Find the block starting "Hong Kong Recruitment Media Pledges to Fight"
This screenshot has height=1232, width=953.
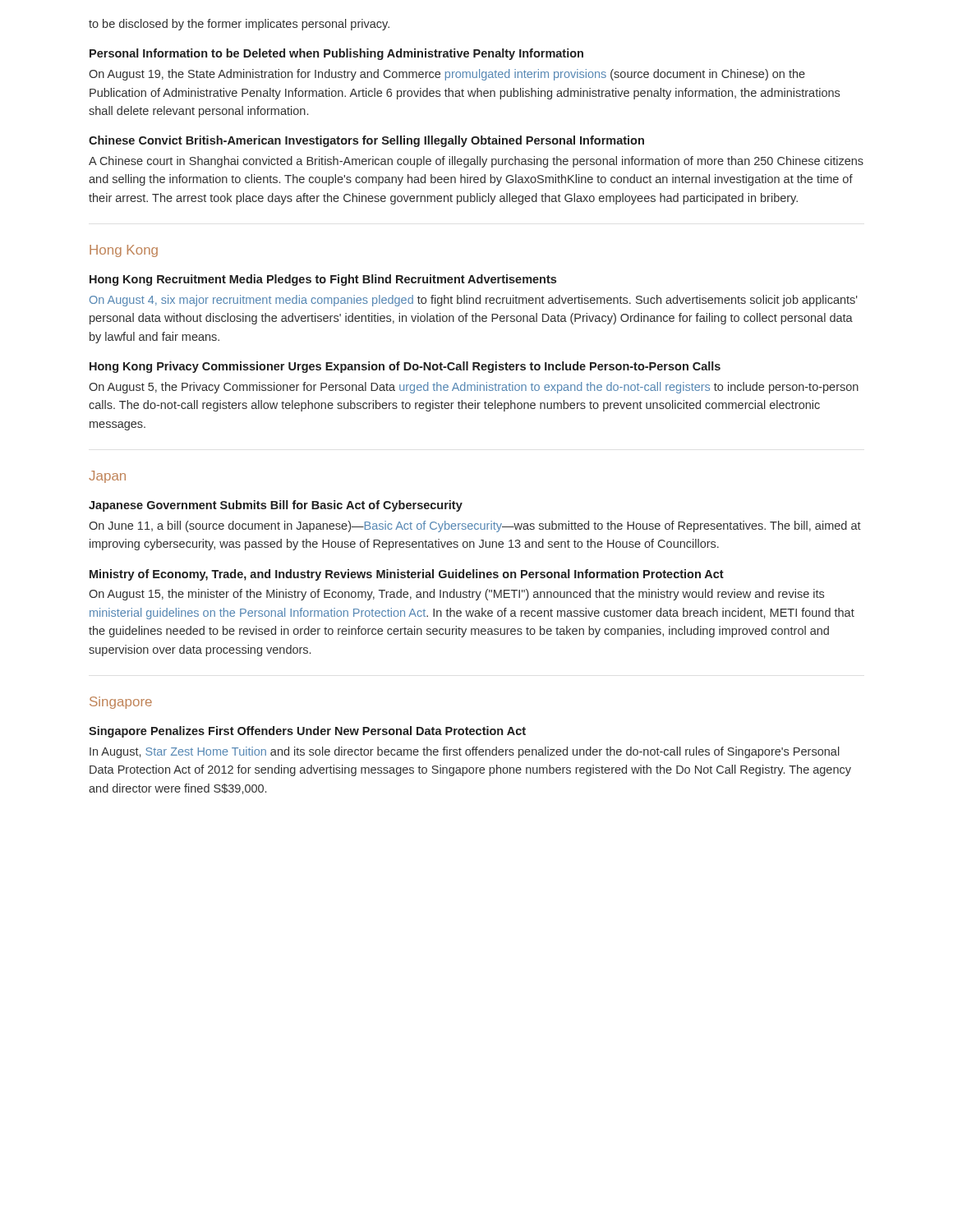(x=323, y=280)
